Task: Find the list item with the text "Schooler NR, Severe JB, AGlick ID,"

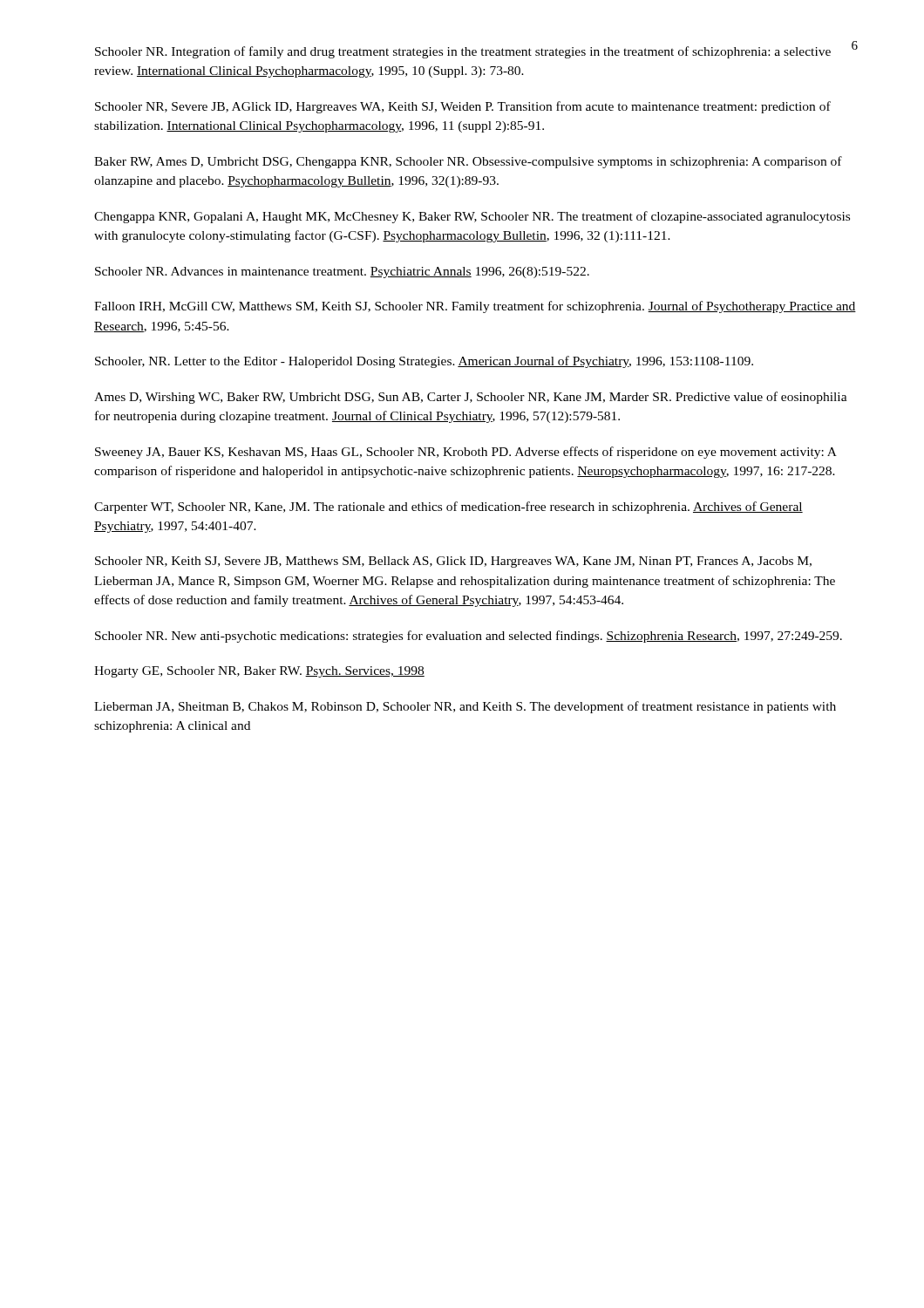Action: [x=462, y=116]
